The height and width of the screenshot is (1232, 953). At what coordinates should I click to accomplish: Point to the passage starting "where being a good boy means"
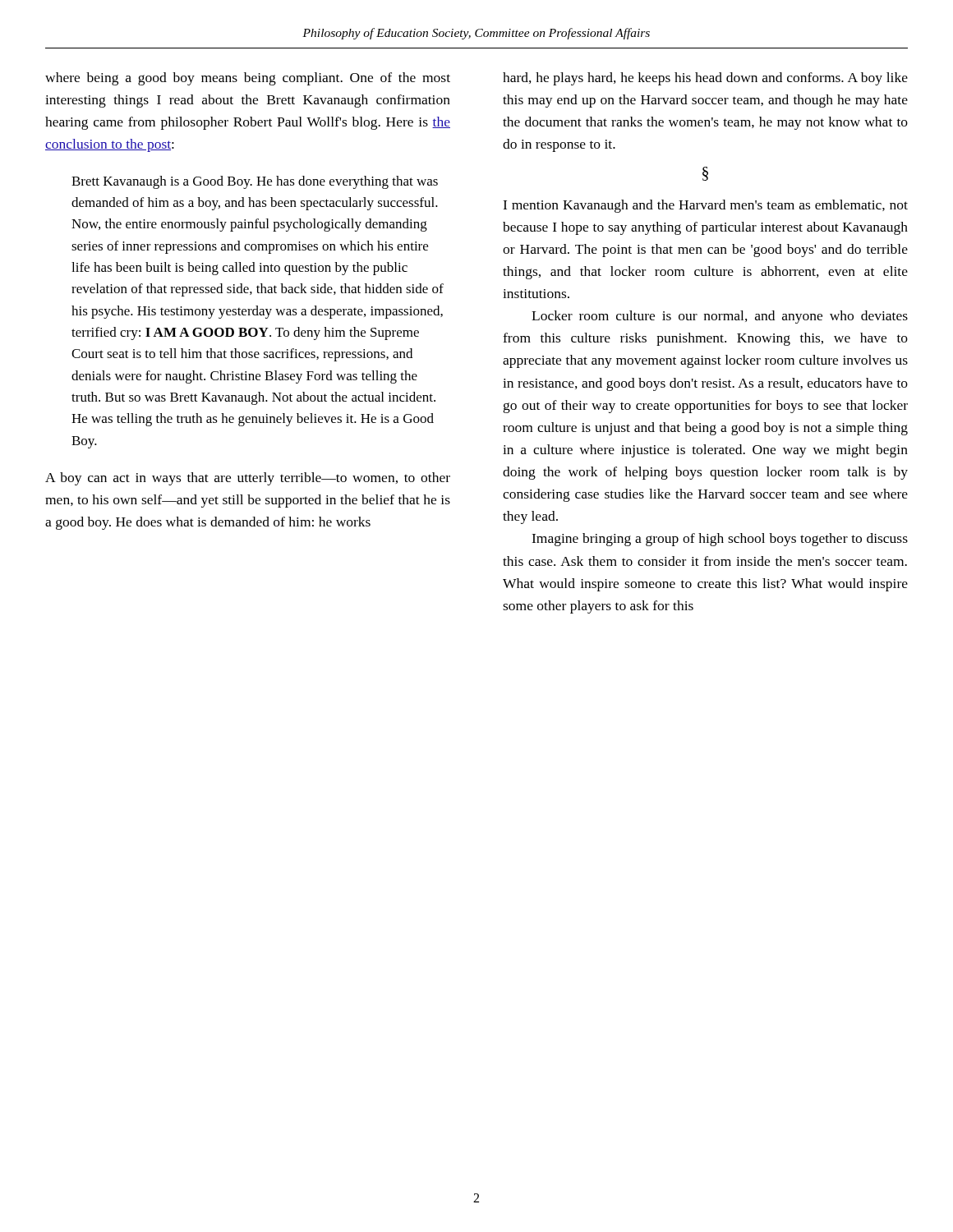(x=248, y=111)
